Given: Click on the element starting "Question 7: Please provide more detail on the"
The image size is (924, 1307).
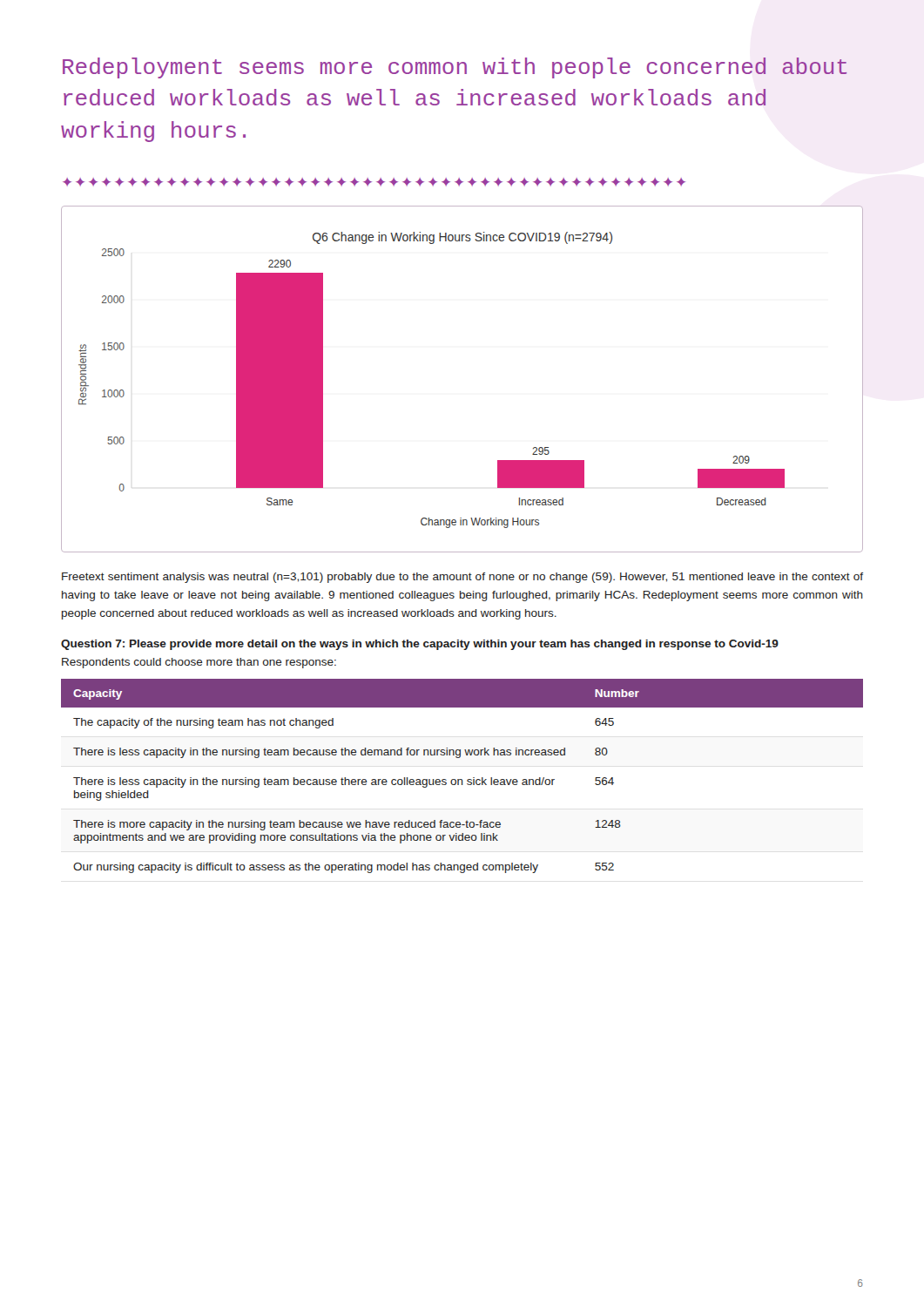Looking at the screenshot, I should pos(420,643).
